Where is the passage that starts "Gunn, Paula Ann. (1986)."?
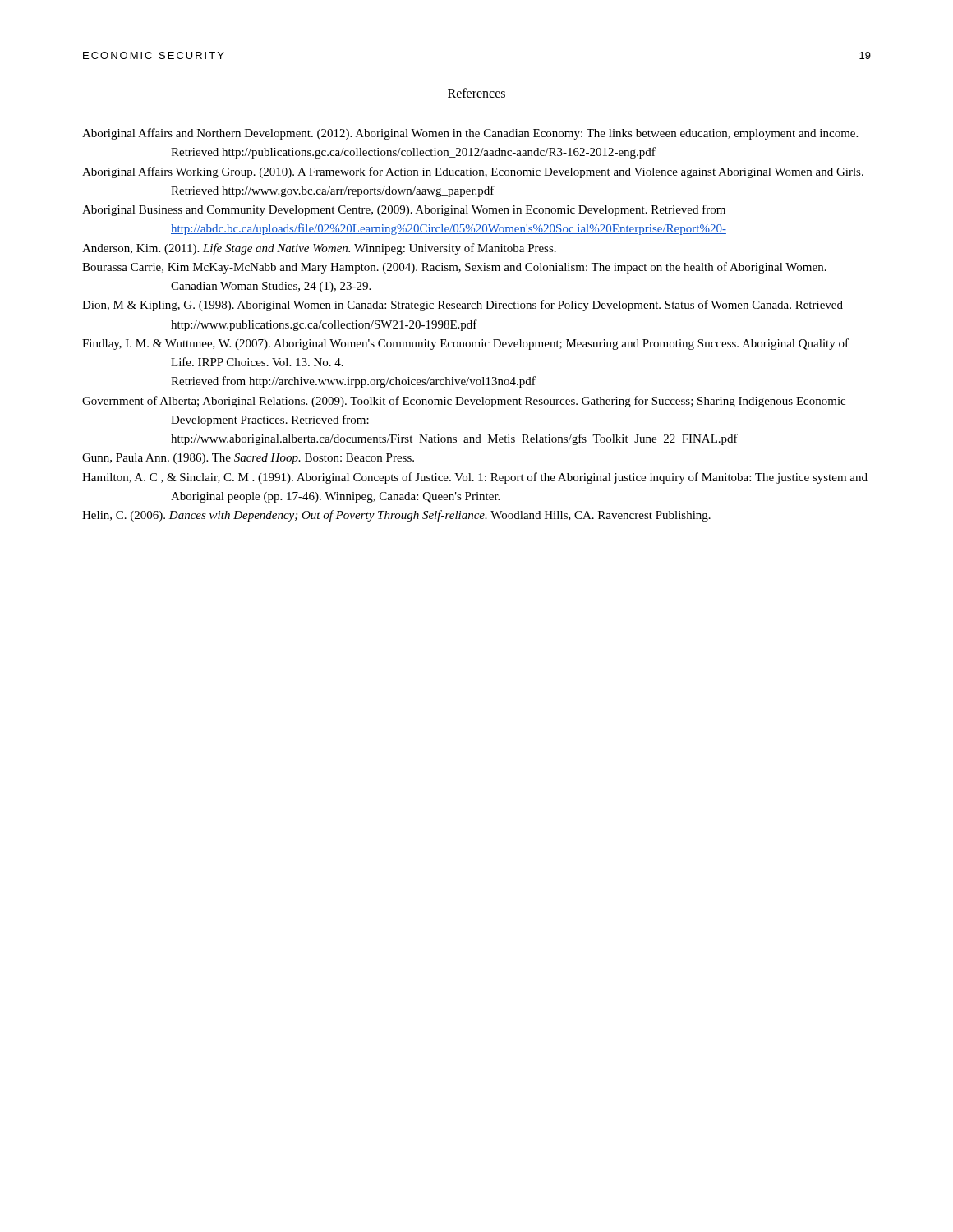The width and height of the screenshot is (953, 1232). click(248, 458)
